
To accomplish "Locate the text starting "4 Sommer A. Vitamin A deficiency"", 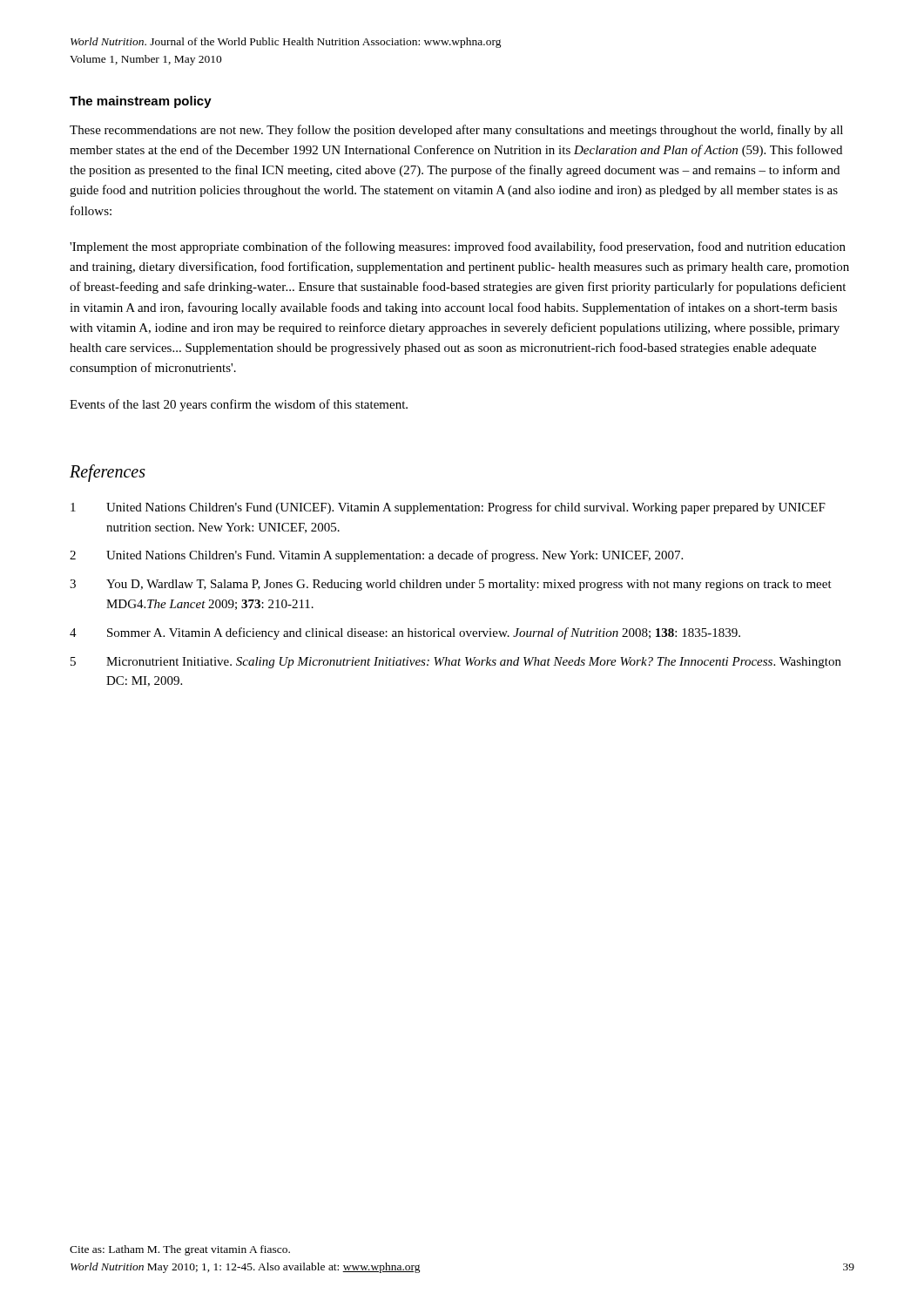I will [462, 633].
